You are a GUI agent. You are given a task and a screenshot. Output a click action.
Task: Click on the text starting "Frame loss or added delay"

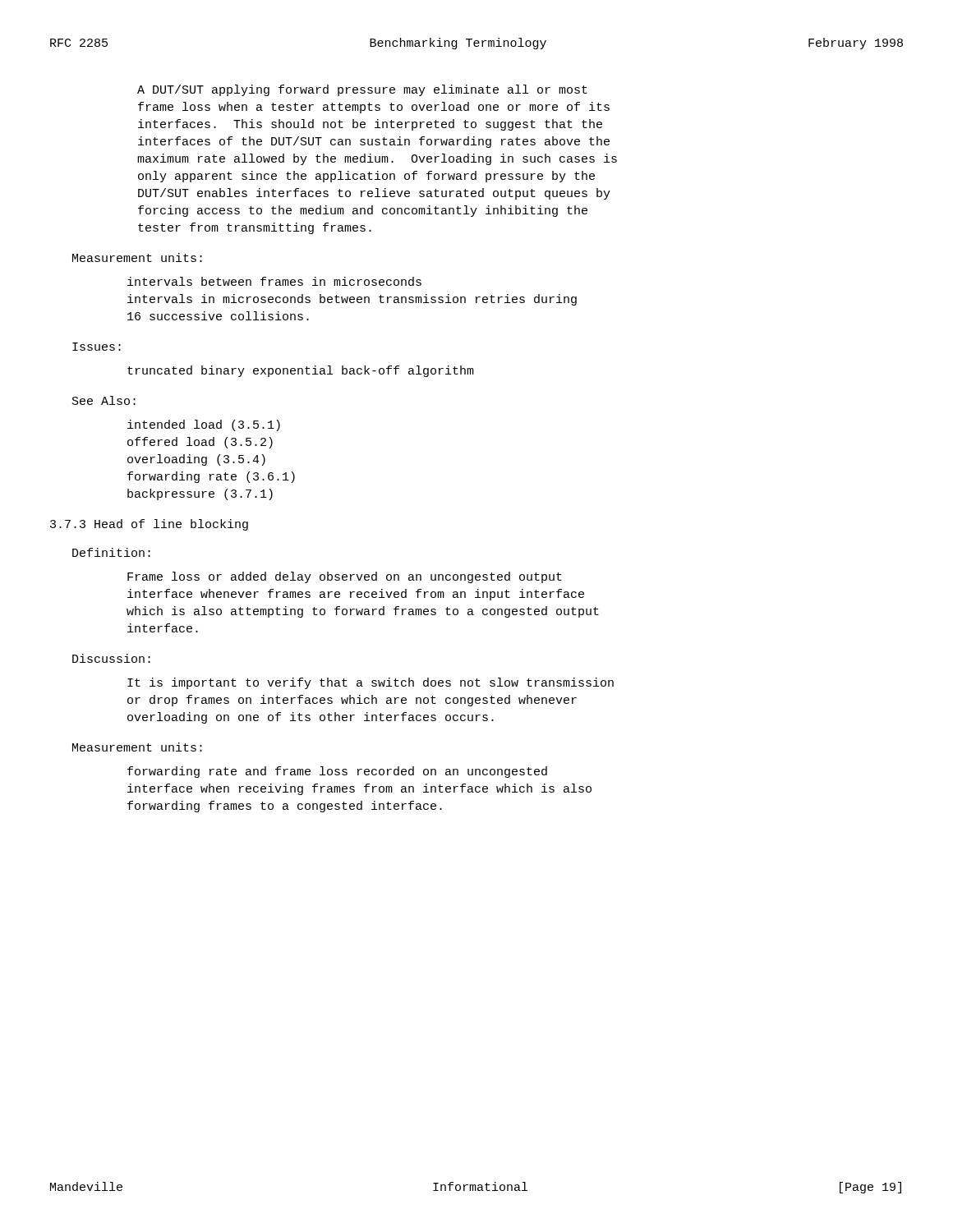(x=493, y=604)
